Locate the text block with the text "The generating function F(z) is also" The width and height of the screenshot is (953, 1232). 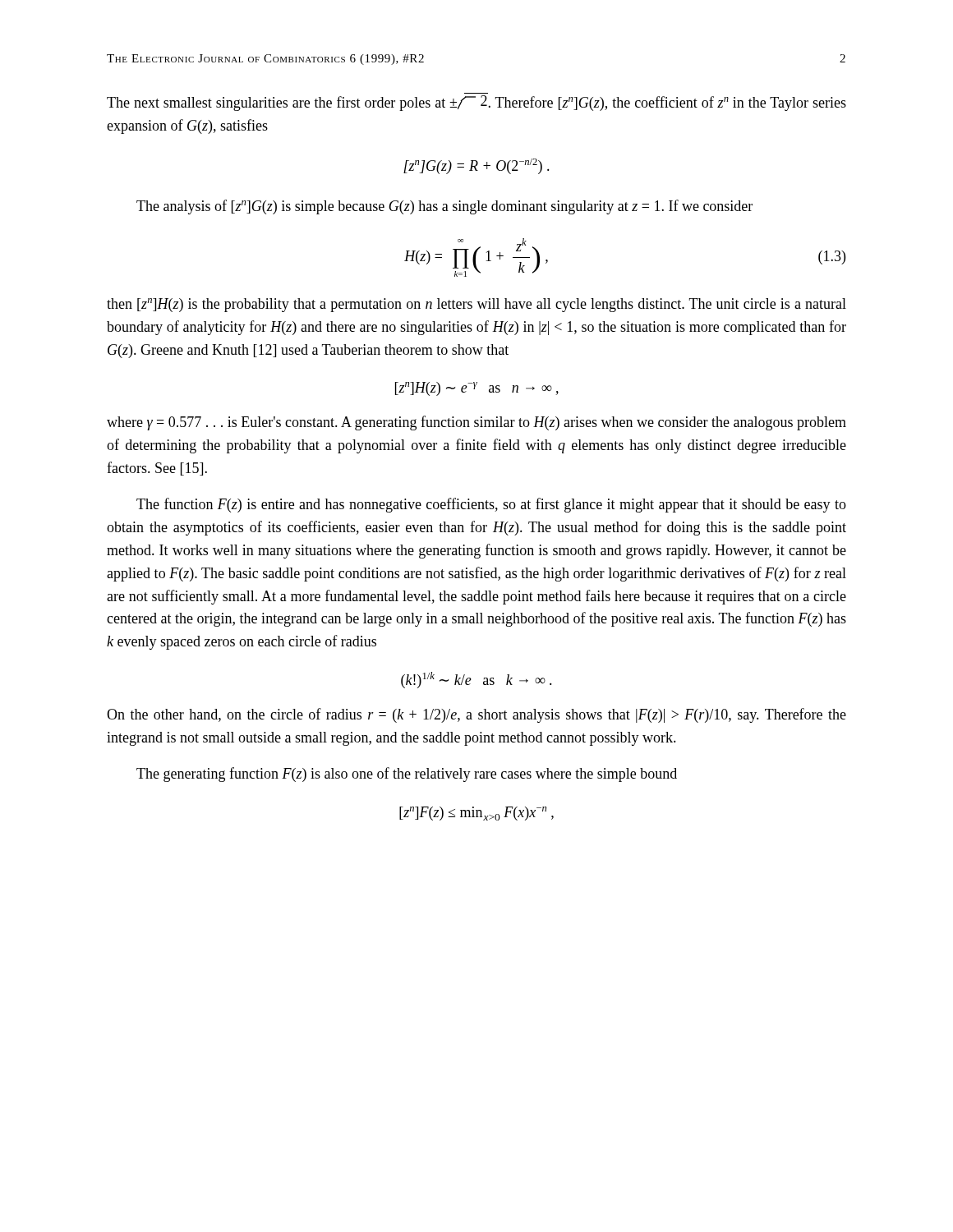407,774
